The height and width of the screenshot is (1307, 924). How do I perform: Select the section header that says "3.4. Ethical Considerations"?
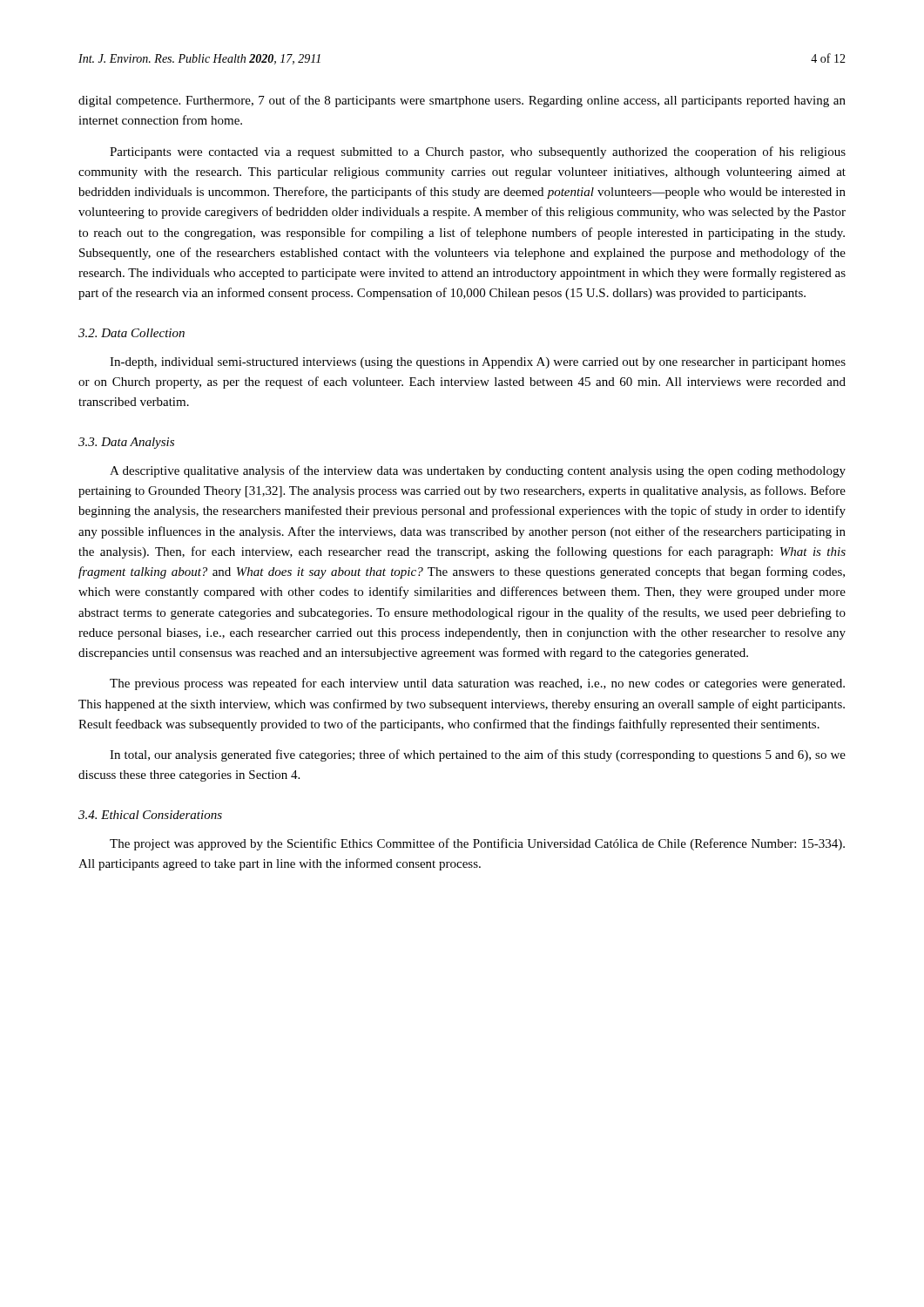(150, 815)
